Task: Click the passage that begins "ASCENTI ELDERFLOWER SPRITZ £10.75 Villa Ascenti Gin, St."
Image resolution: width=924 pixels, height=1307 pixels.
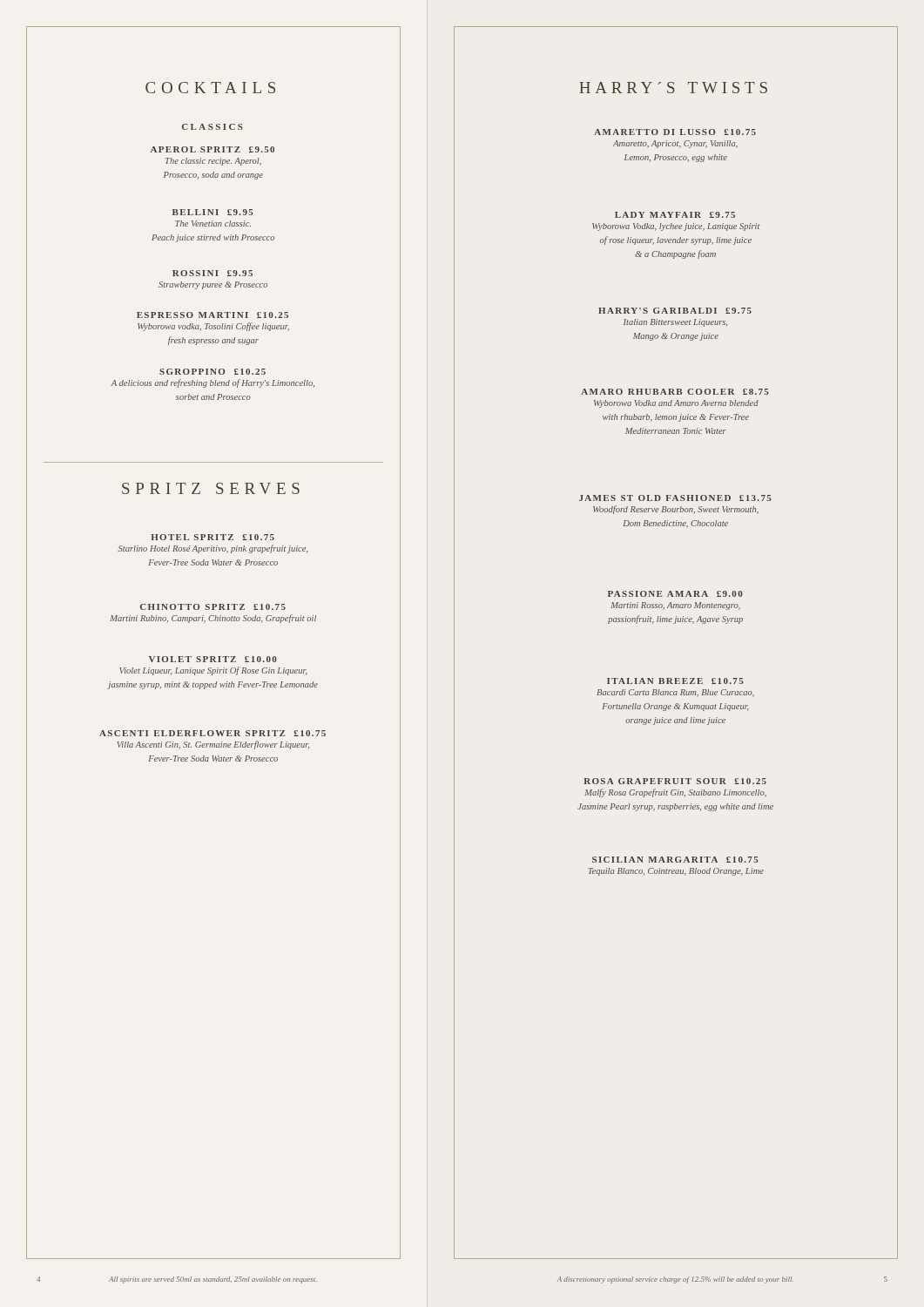Action: click(213, 747)
